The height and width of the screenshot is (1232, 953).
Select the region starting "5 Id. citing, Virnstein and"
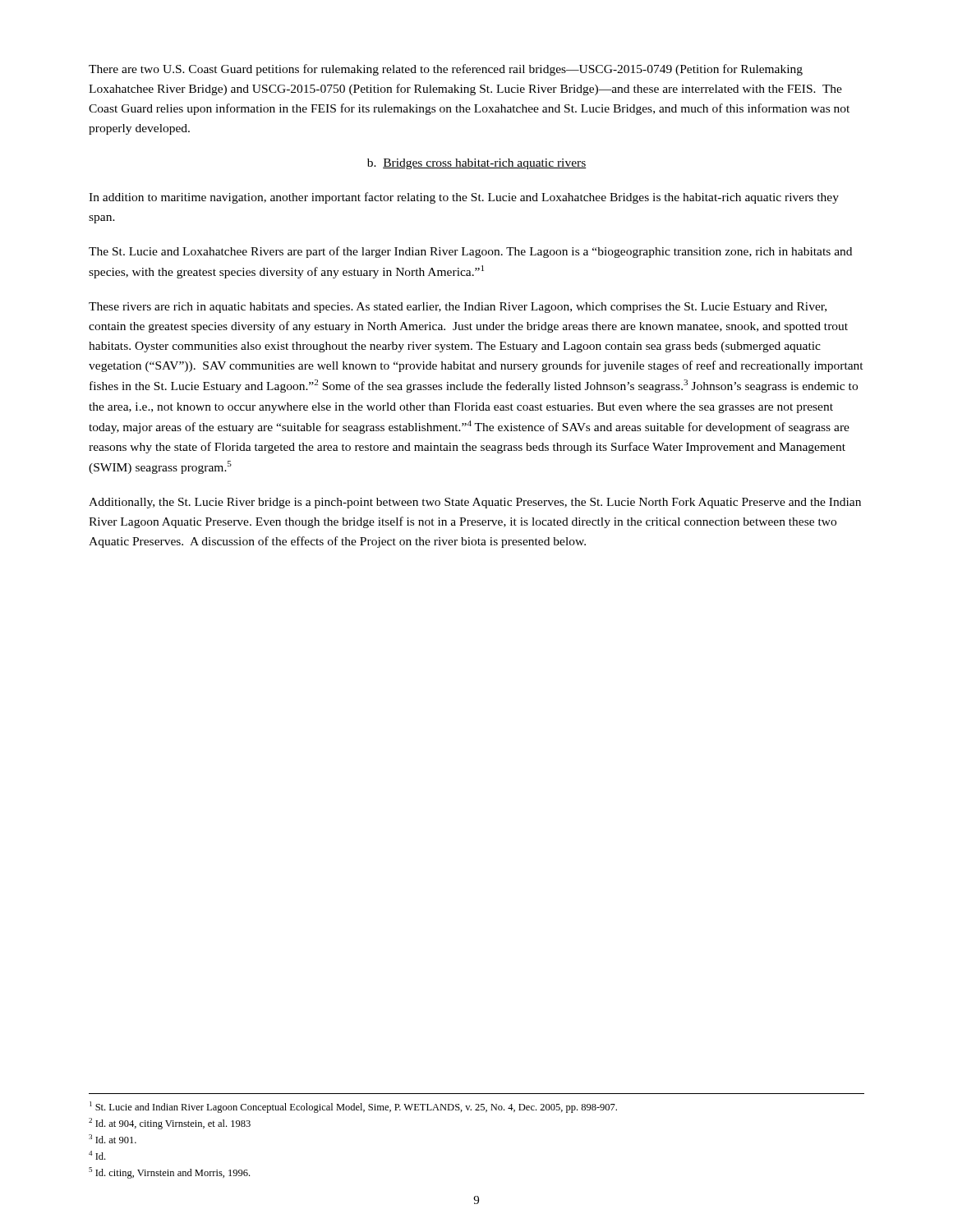tap(170, 1172)
